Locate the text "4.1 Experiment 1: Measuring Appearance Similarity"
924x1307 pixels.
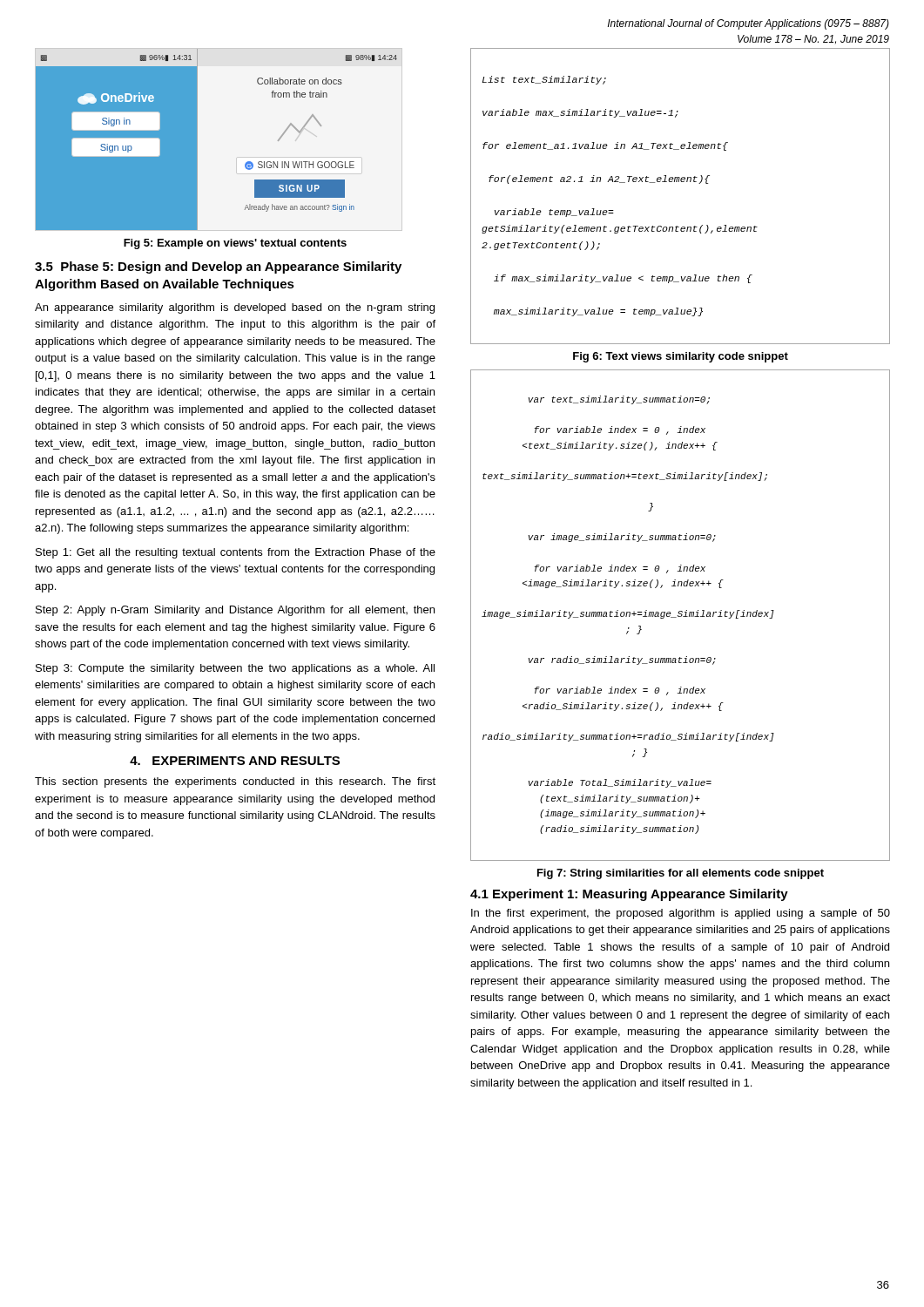629,893
